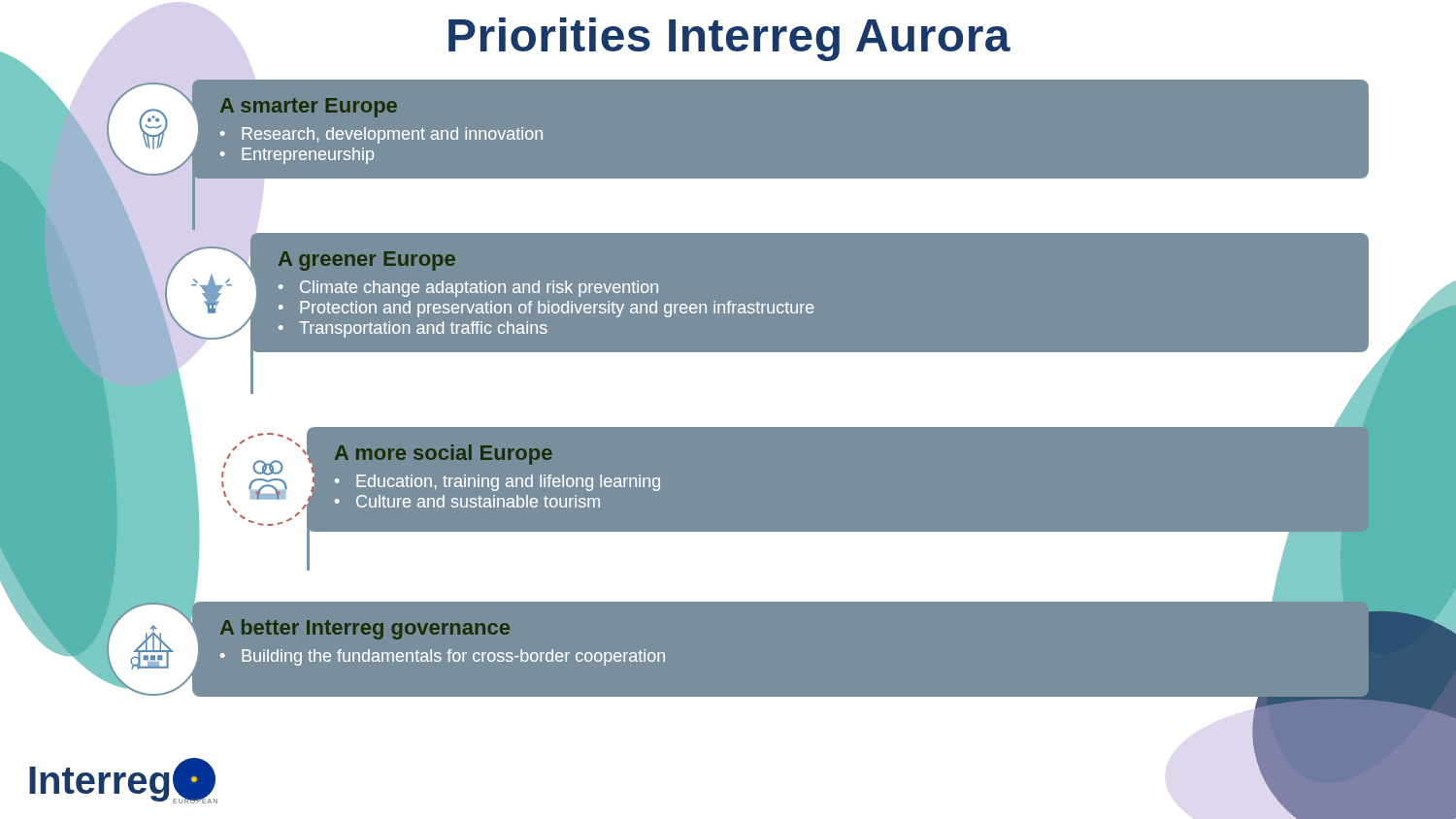
Task: Locate the passage starting "A smarter Europe • Research, development"
Action: 738,129
